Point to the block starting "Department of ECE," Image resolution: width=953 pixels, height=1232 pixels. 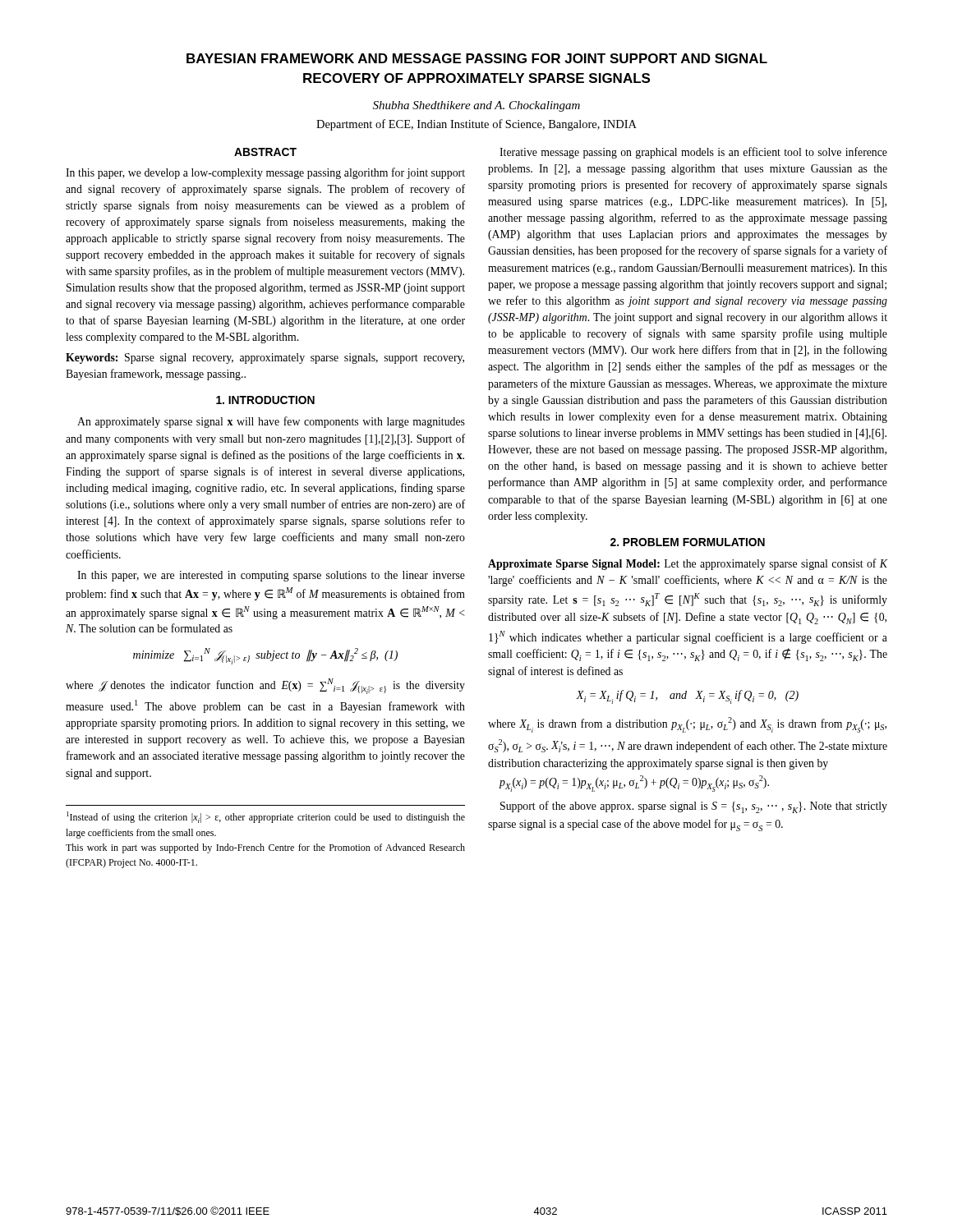[476, 124]
